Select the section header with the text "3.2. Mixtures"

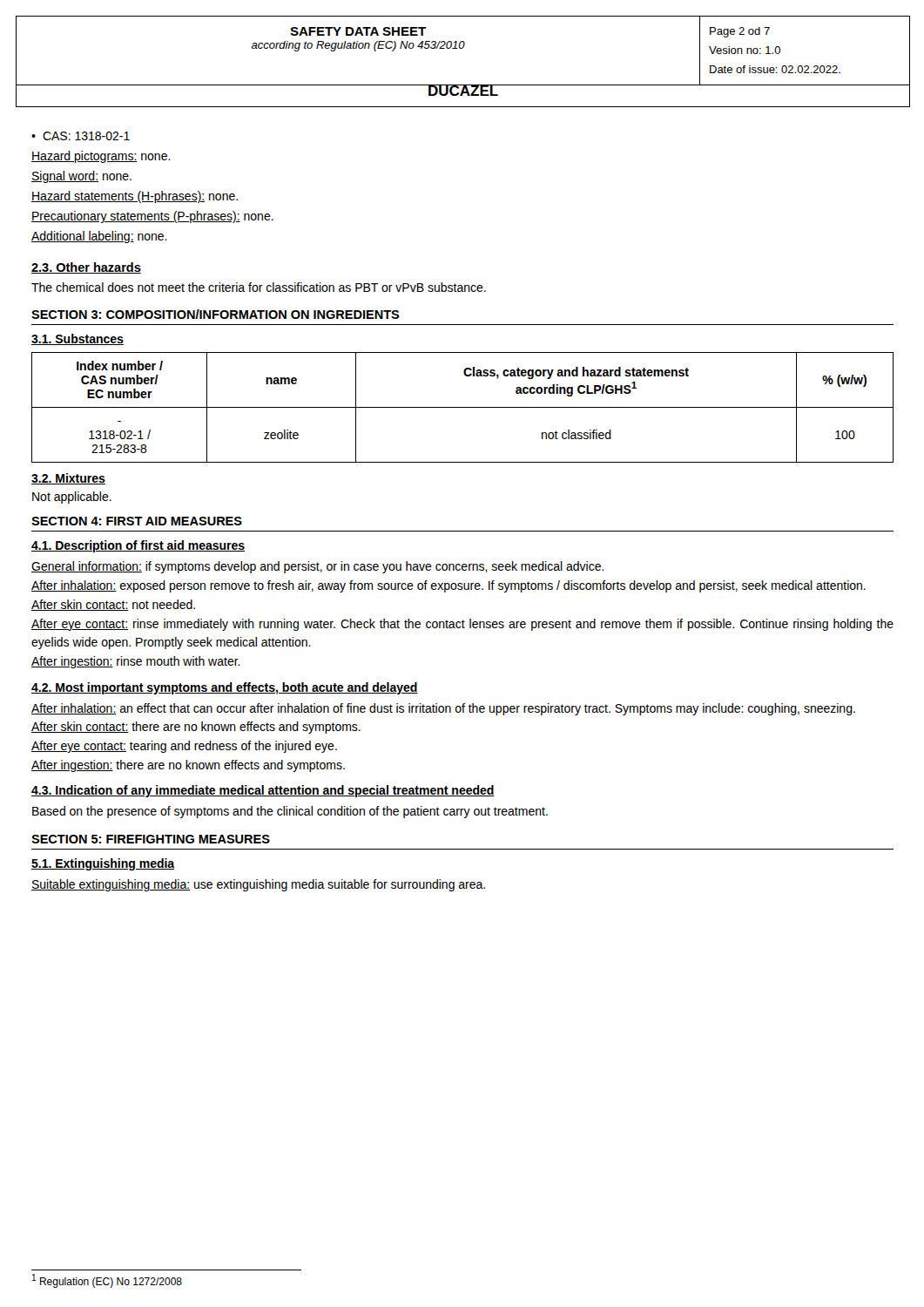68,479
